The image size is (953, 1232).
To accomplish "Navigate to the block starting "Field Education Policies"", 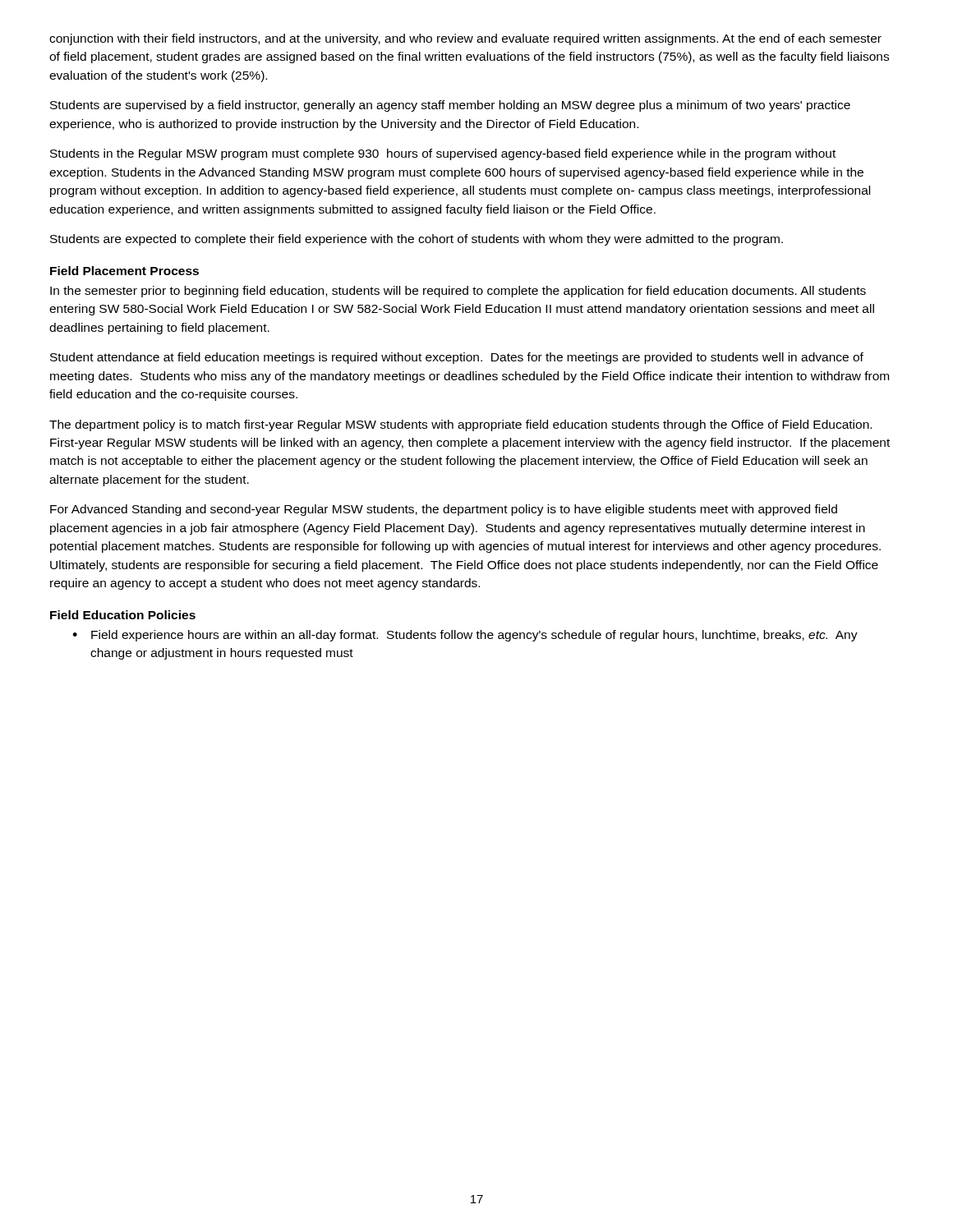I will tap(123, 615).
